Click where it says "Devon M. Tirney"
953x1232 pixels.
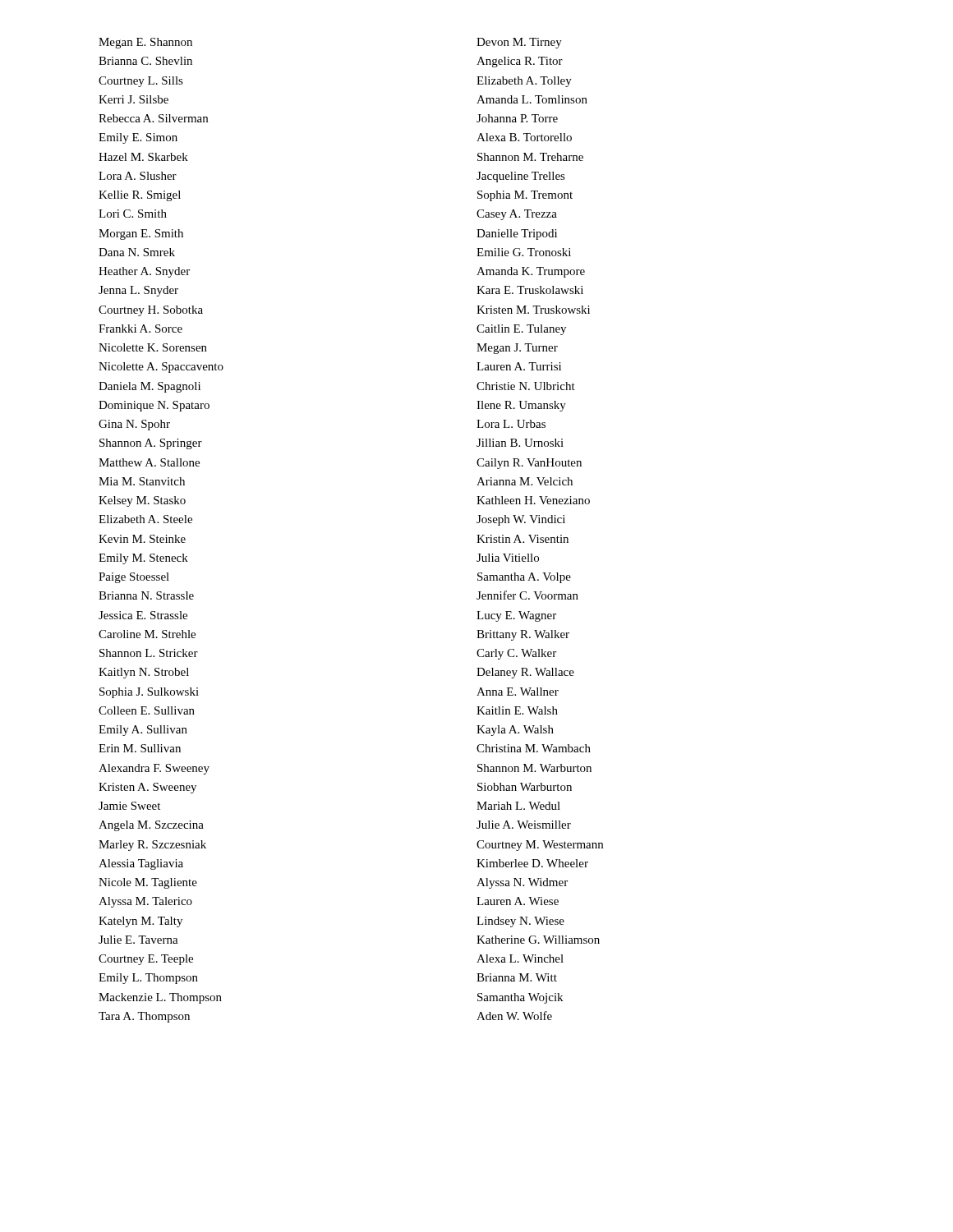(x=519, y=42)
